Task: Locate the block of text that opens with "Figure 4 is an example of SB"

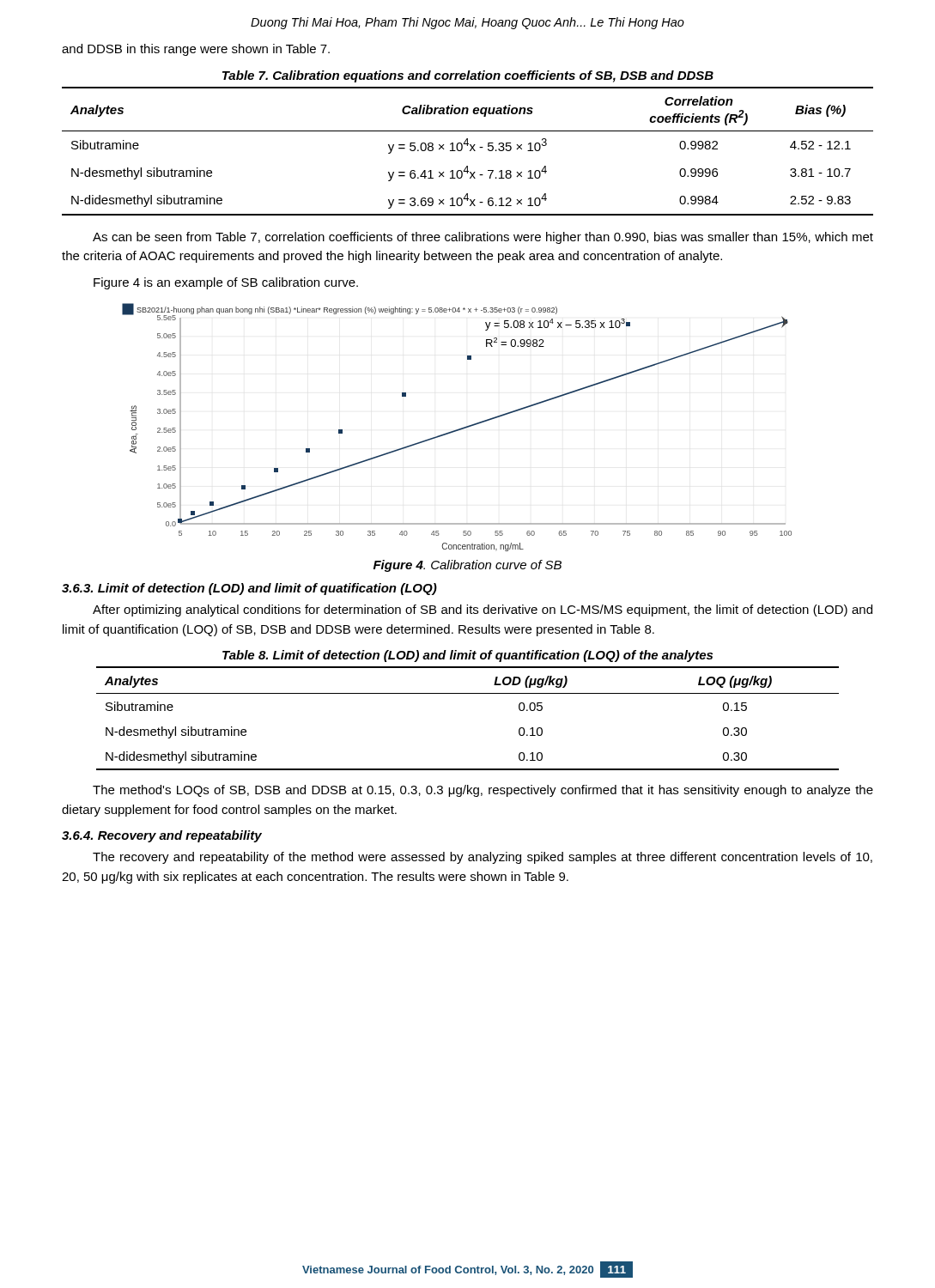Action: coord(226,282)
